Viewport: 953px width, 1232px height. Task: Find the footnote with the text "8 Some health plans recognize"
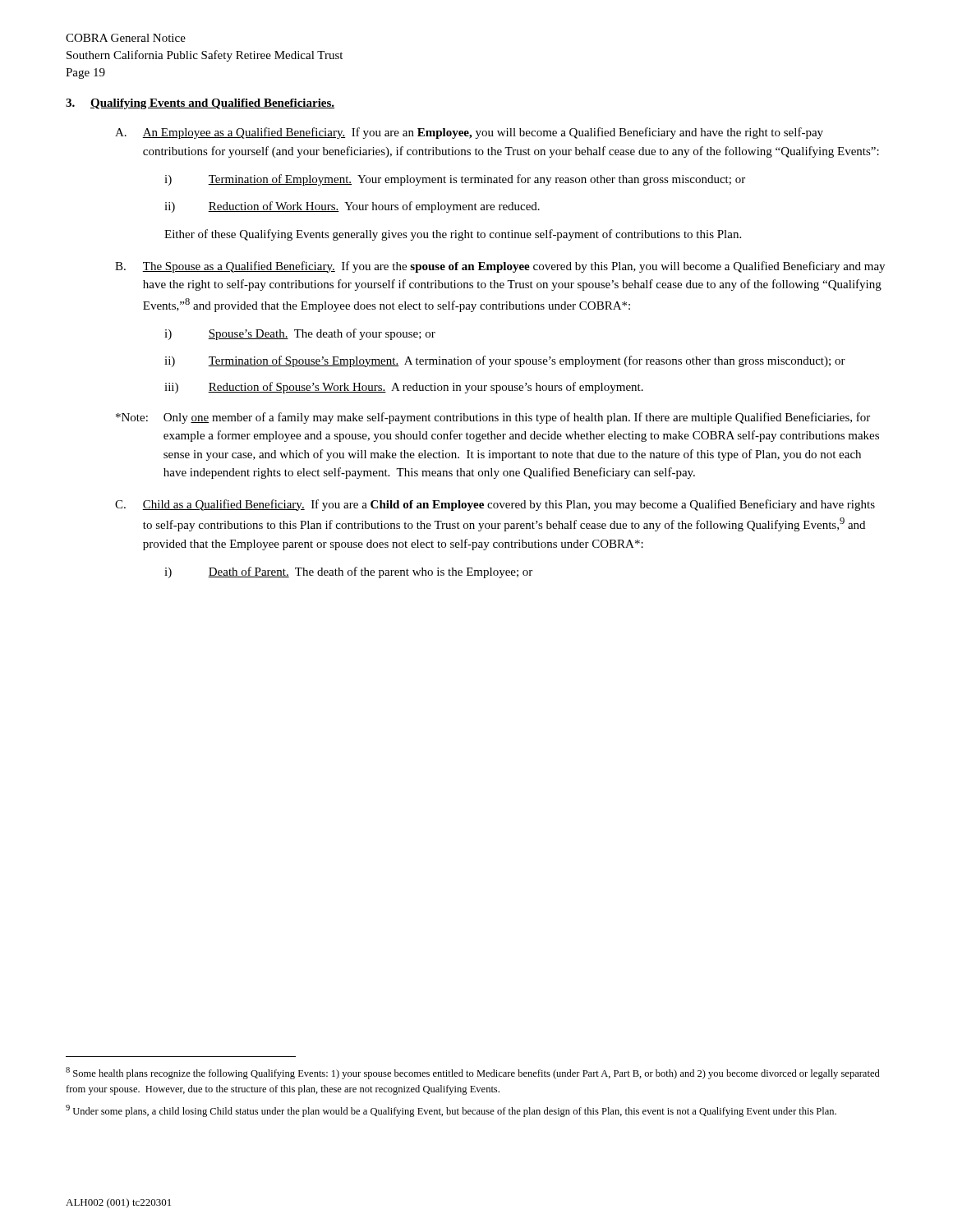click(x=473, y=1080)
